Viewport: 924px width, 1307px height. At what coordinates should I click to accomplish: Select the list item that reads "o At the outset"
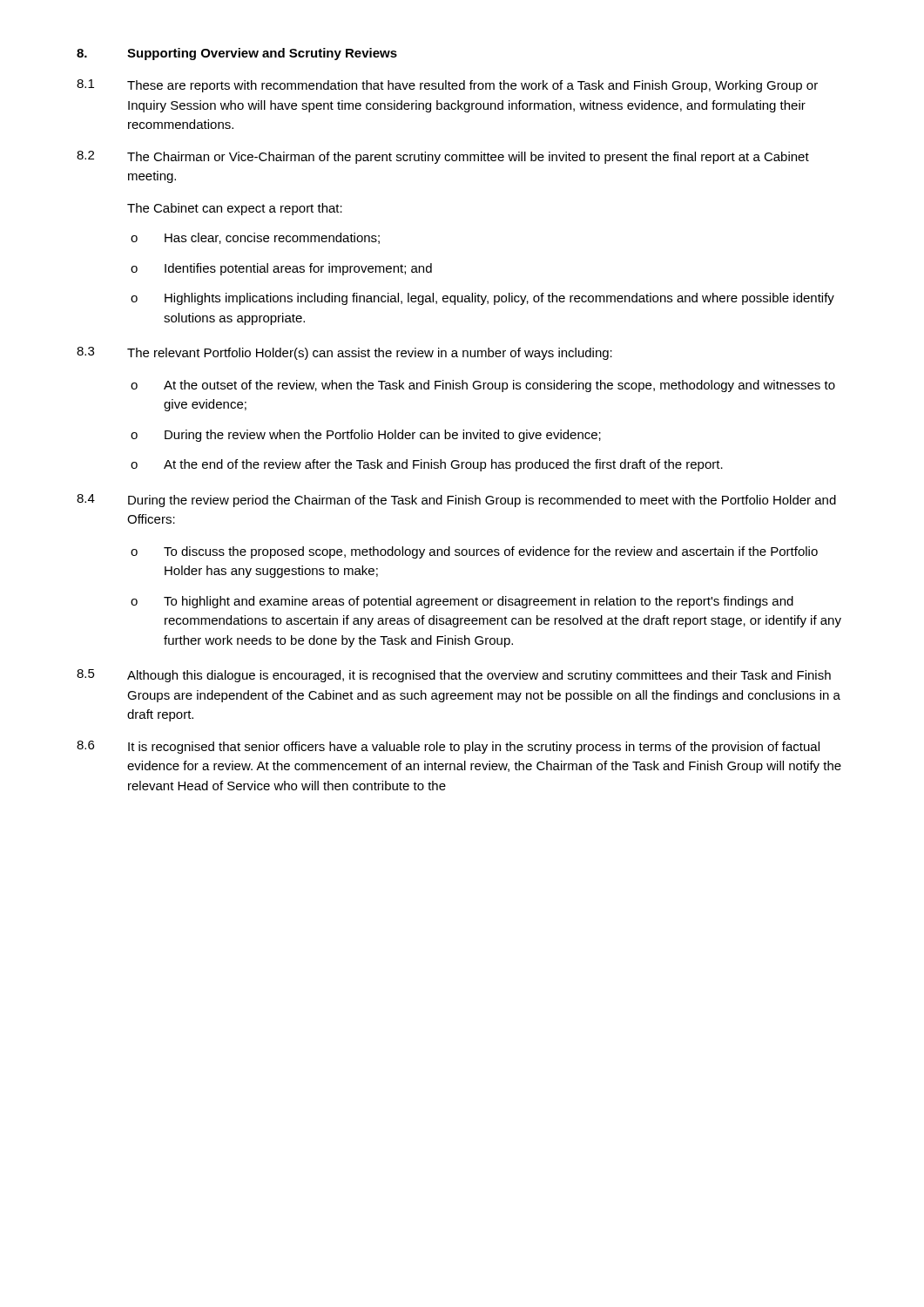(x=487, y=395)
